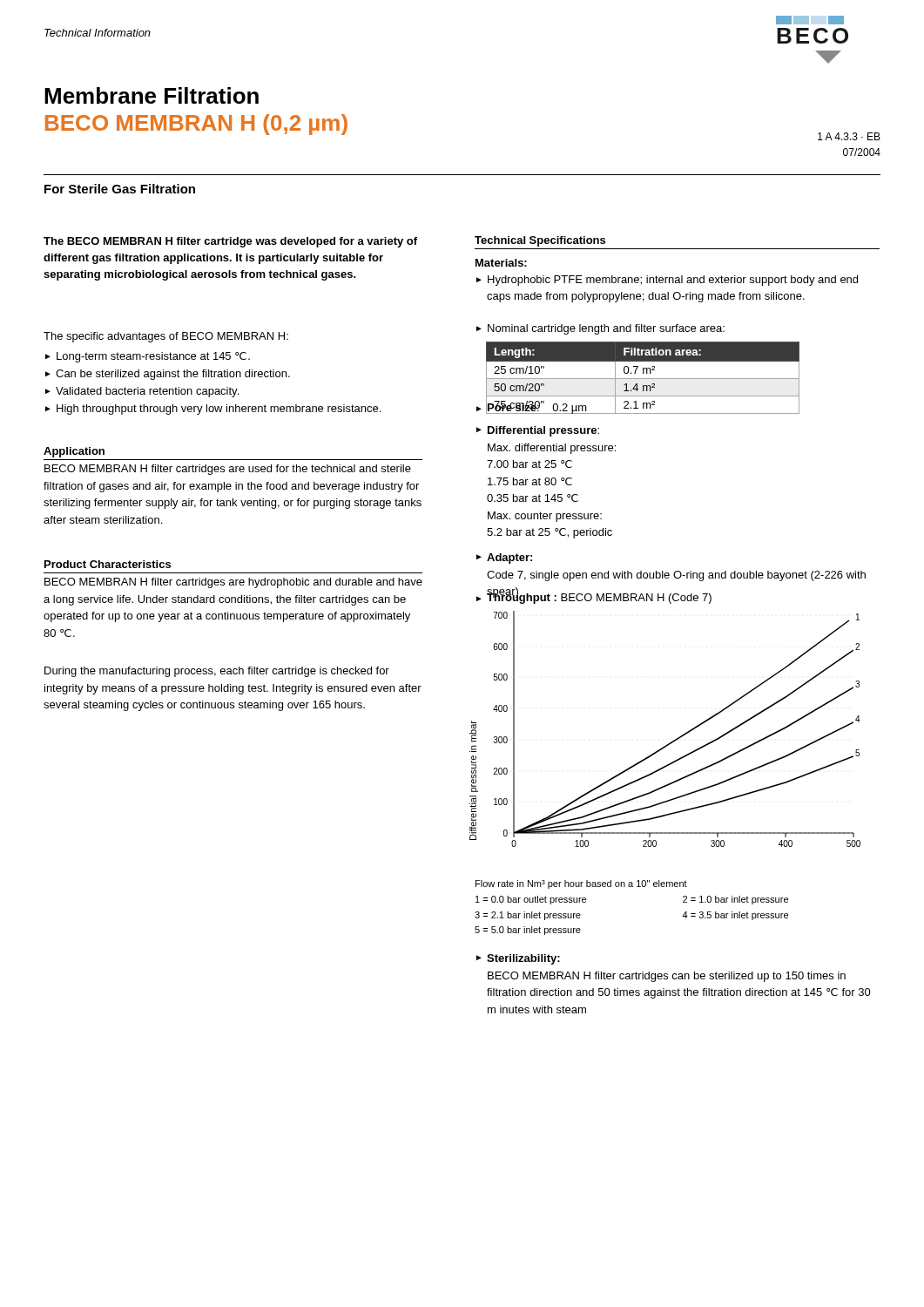Click on the list item that reads "► Long-term steam-resistance at 145"
Viewport: 924px width, 1307px height.
(x=147, y=356)
